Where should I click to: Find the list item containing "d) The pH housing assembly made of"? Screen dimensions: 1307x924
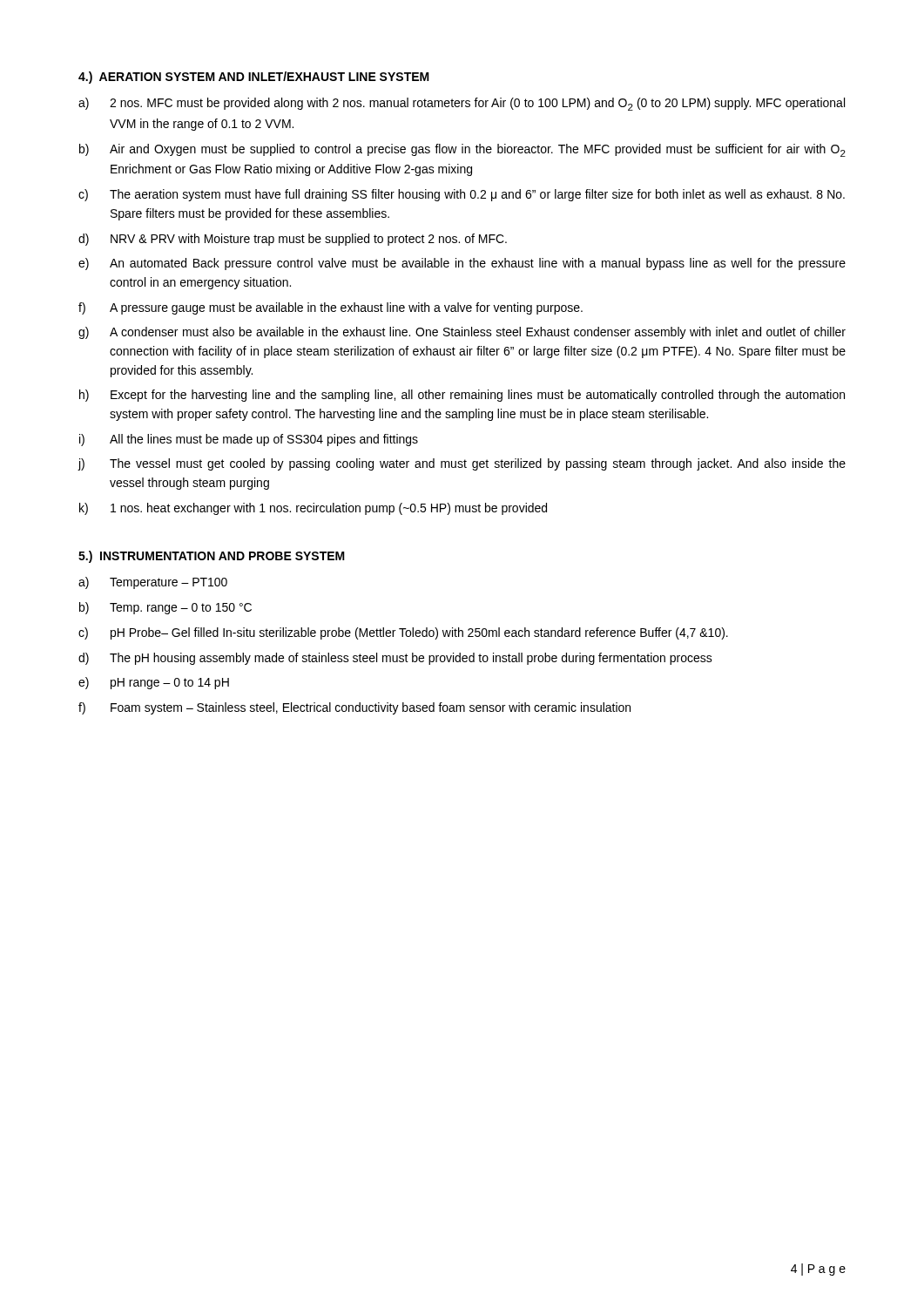(462, 658)
